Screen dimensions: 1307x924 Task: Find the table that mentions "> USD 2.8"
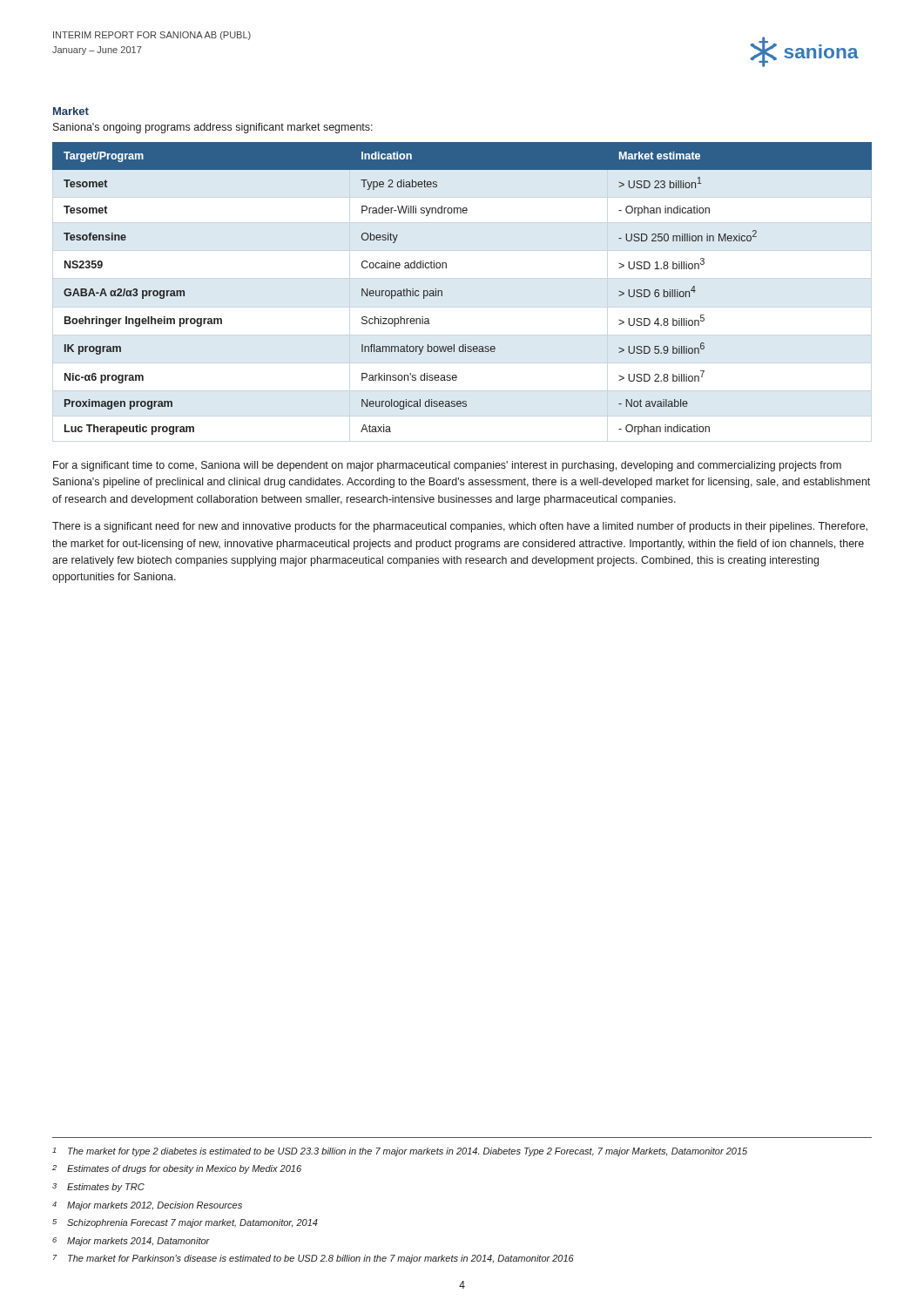[462, 292]
